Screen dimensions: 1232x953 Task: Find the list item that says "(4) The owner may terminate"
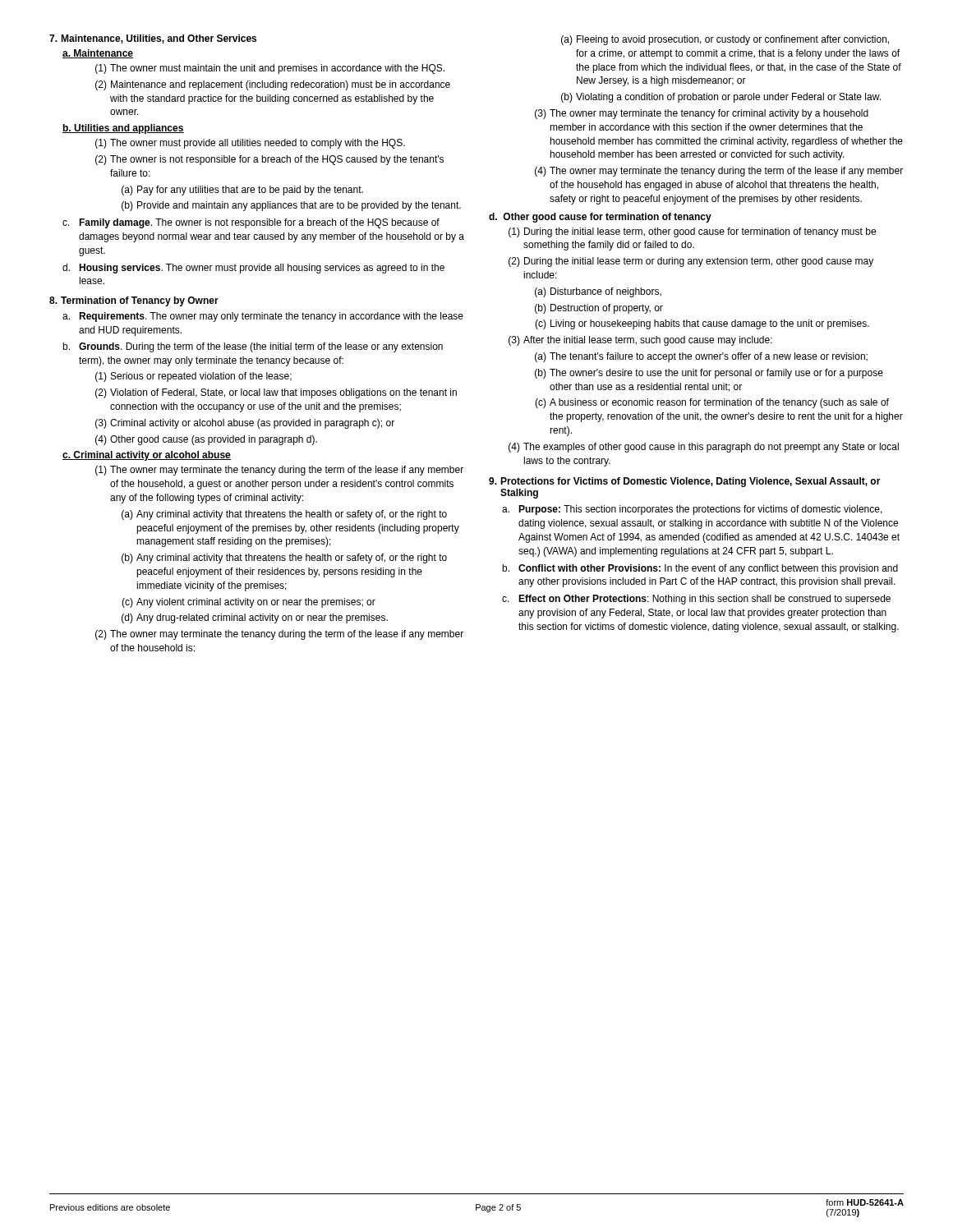point(716,185)
